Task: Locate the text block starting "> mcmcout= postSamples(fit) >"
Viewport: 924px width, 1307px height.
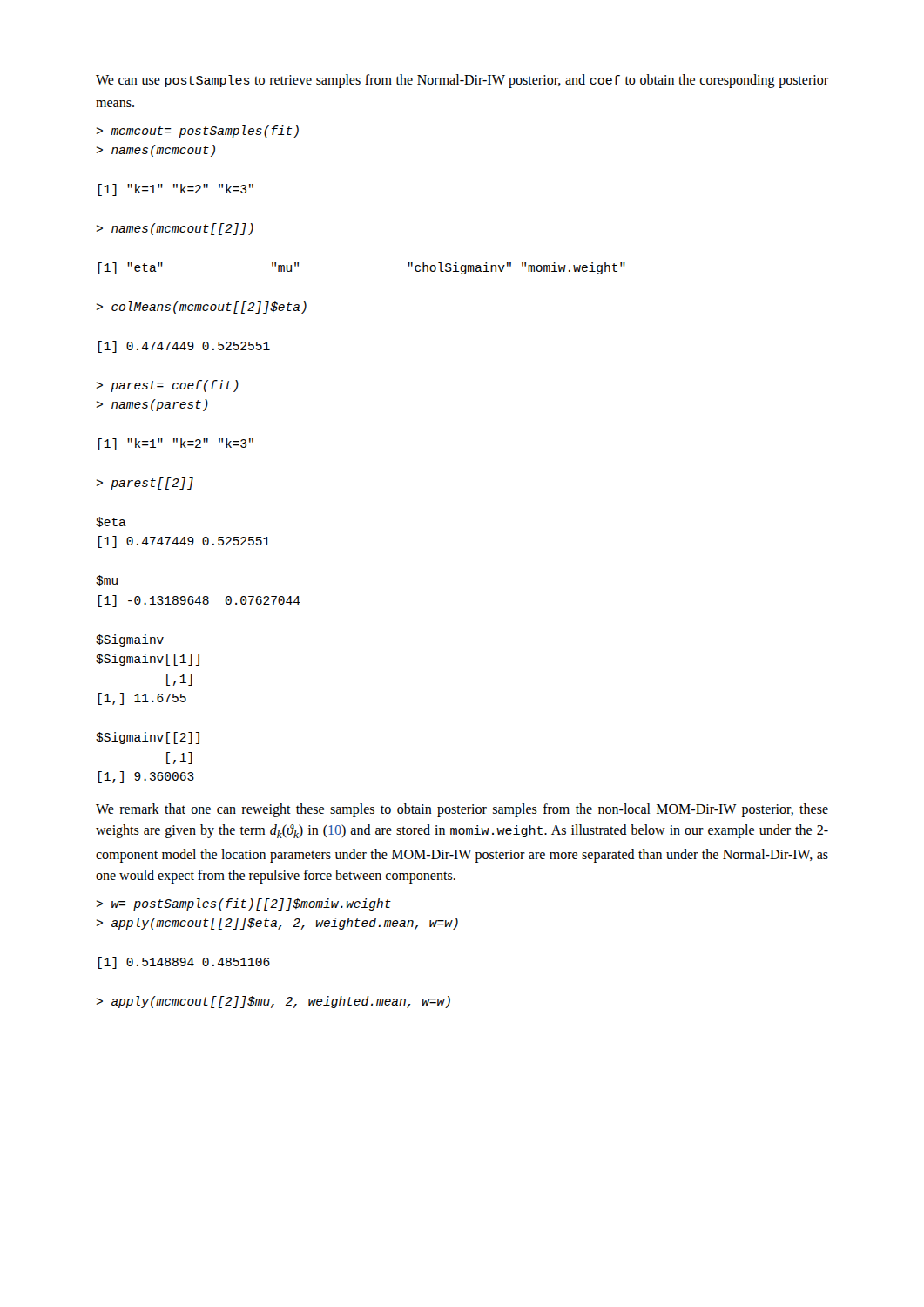Action: click(x=198, y=132)
